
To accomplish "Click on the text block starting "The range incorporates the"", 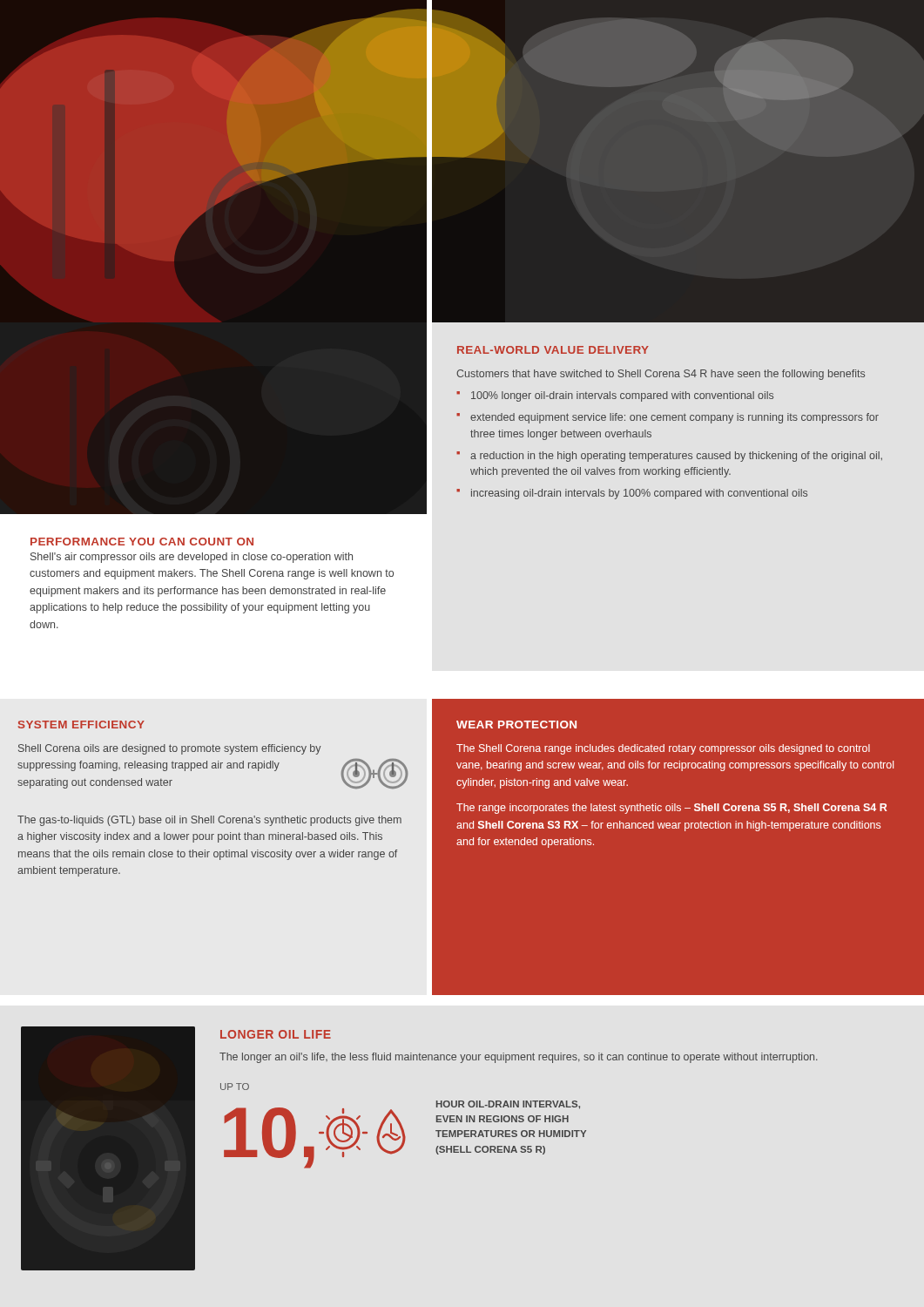I will click(x=678, y=825).
